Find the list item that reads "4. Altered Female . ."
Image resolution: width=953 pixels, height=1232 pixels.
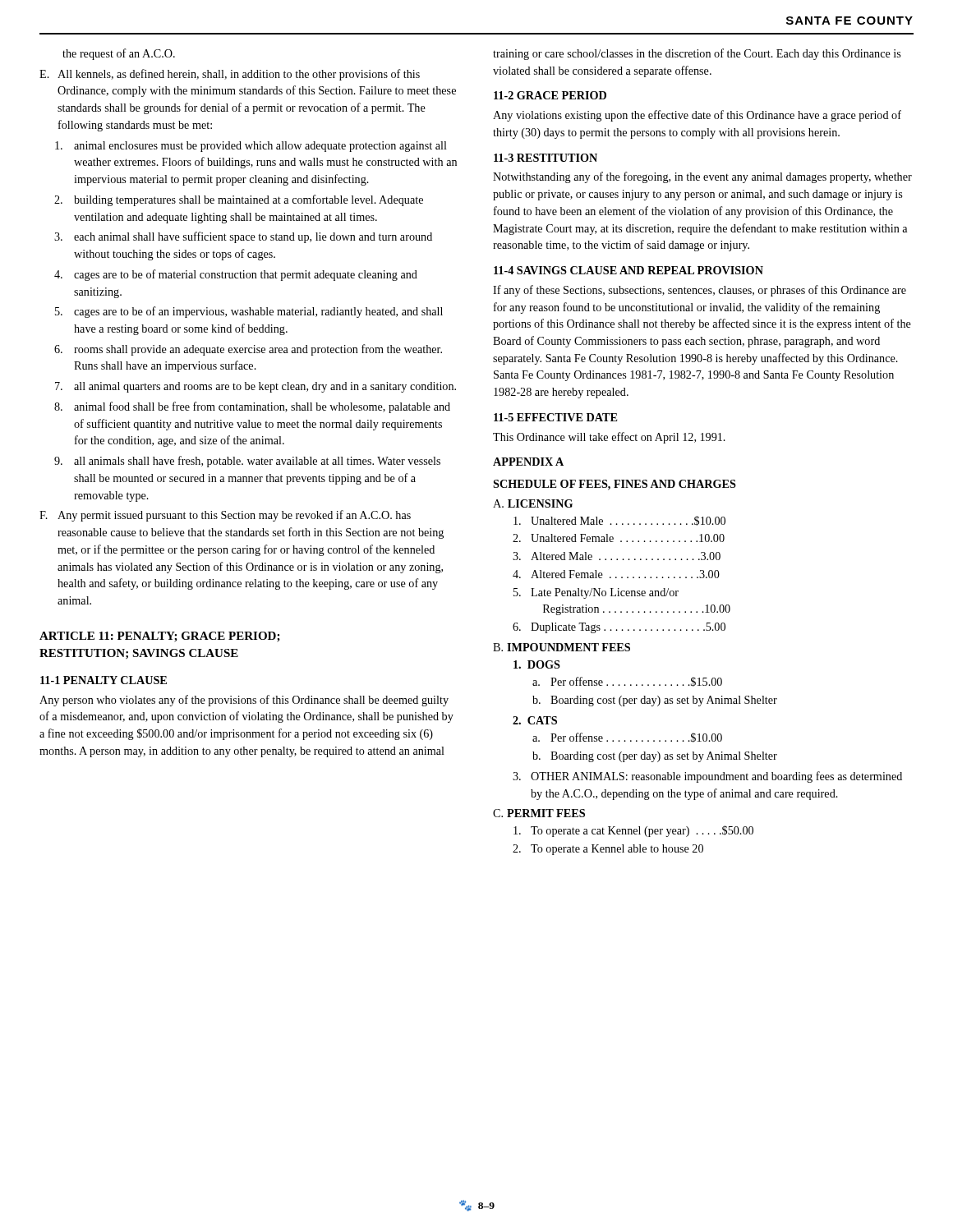pyautogui.click(x=712, y=574)
